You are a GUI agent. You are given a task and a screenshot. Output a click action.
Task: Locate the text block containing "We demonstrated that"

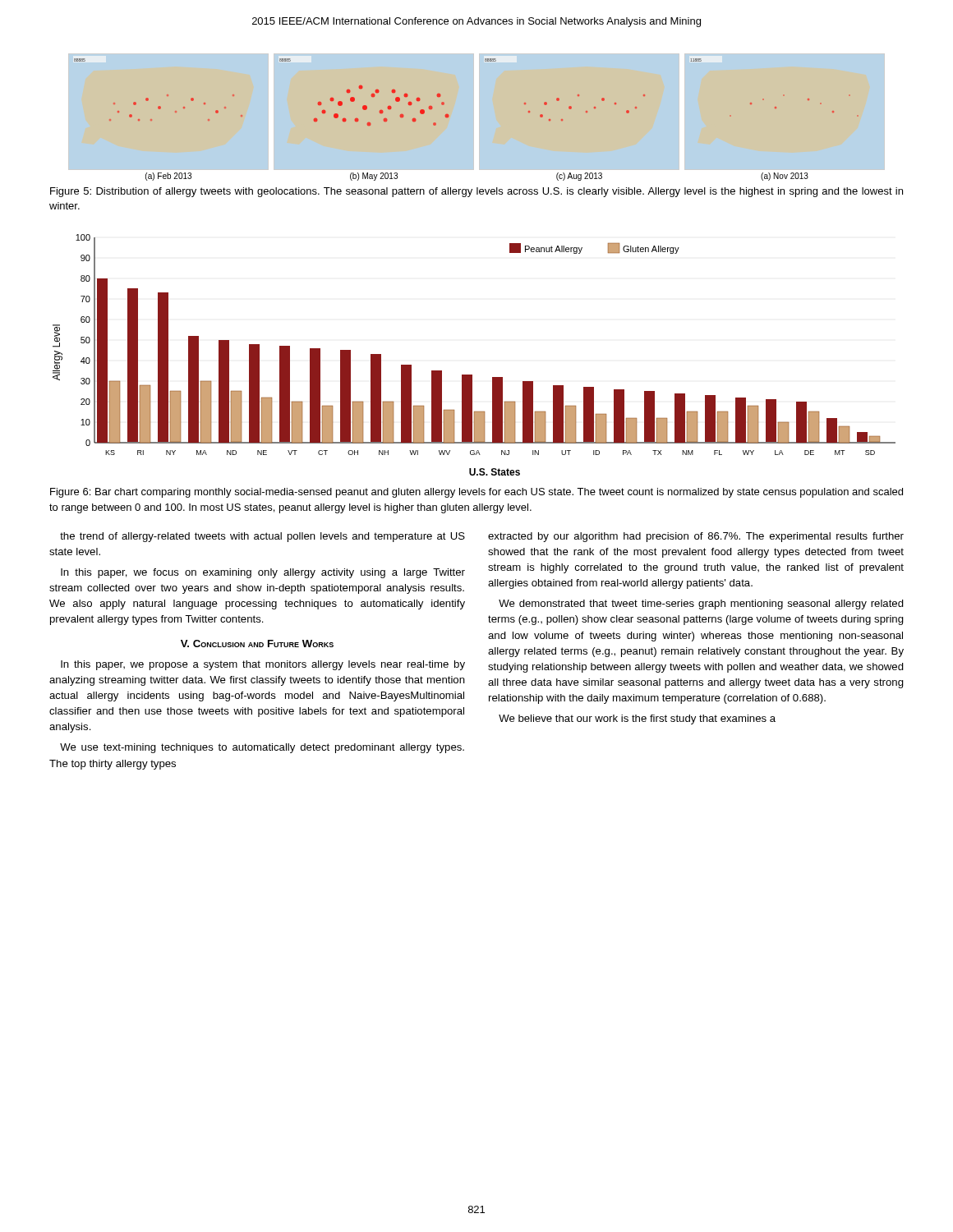click(x=696, y=651)
